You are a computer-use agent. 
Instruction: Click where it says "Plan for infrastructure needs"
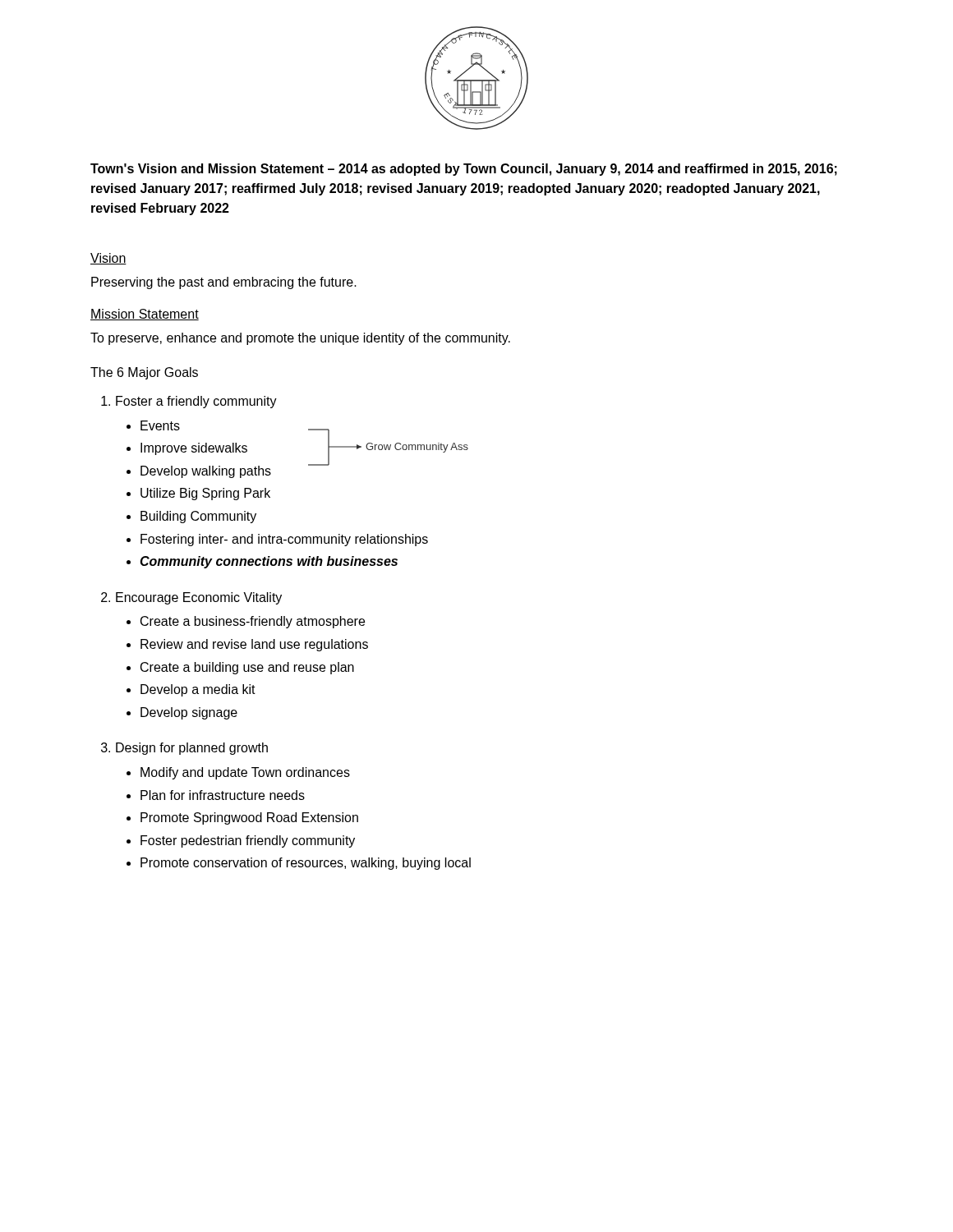point(222,795)
